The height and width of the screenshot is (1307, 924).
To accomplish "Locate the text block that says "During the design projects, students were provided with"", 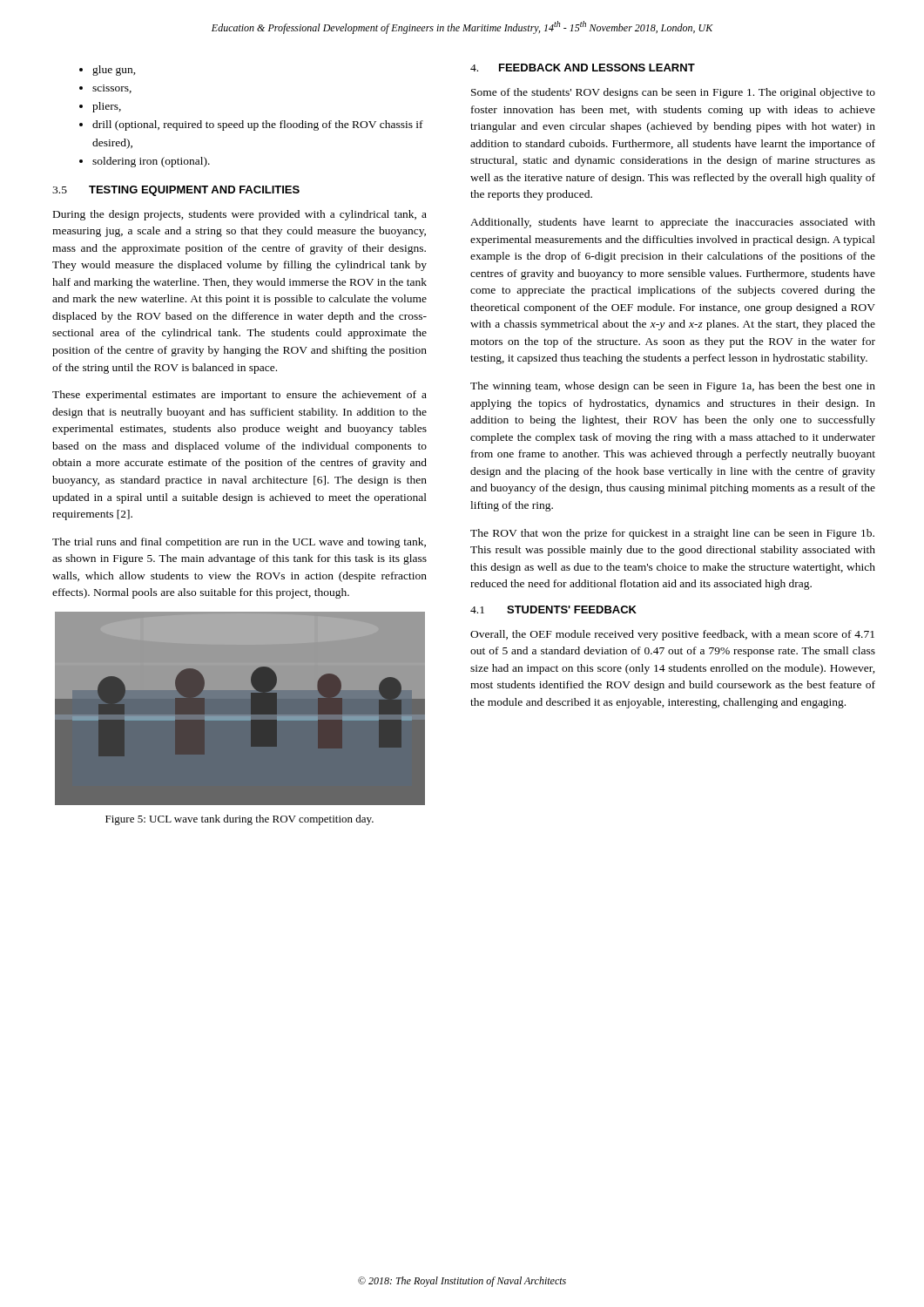I will pyautogui.click(x=240, y=290).
